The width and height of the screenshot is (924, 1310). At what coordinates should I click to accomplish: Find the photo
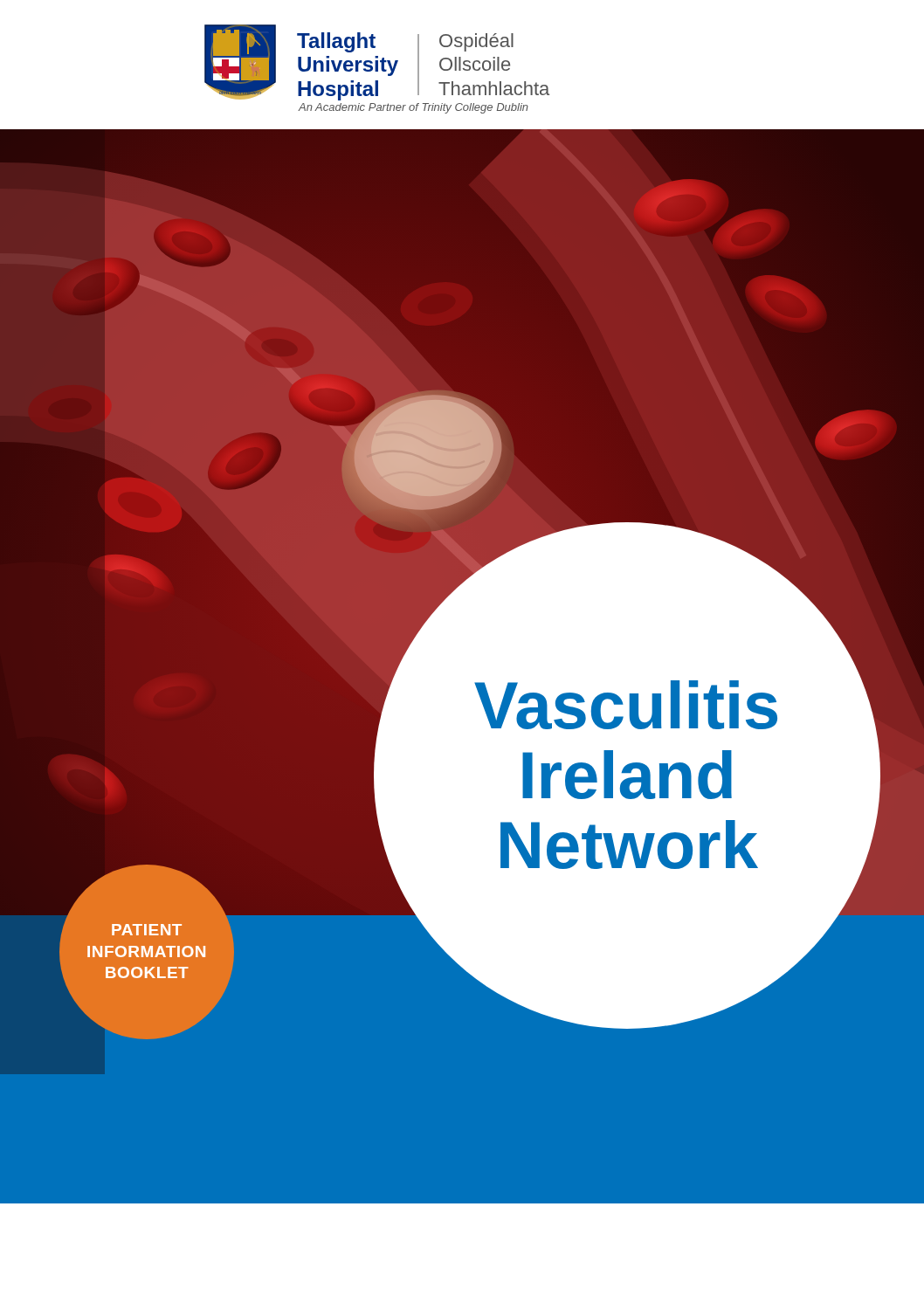pyautogui.click(x=462, y=666)
